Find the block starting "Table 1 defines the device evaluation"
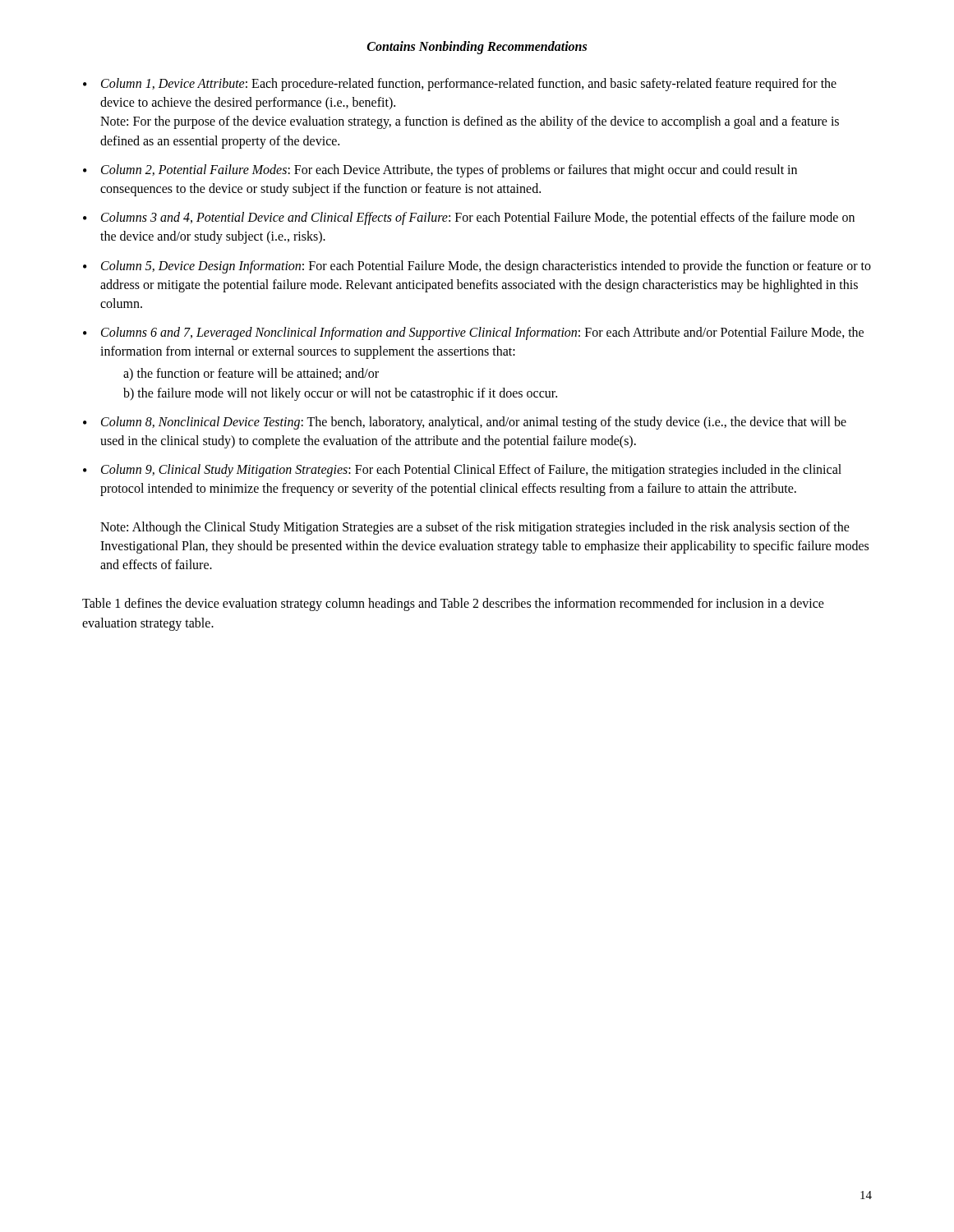The width and height of the screenshot is (954, 1232). click(453, 613)
